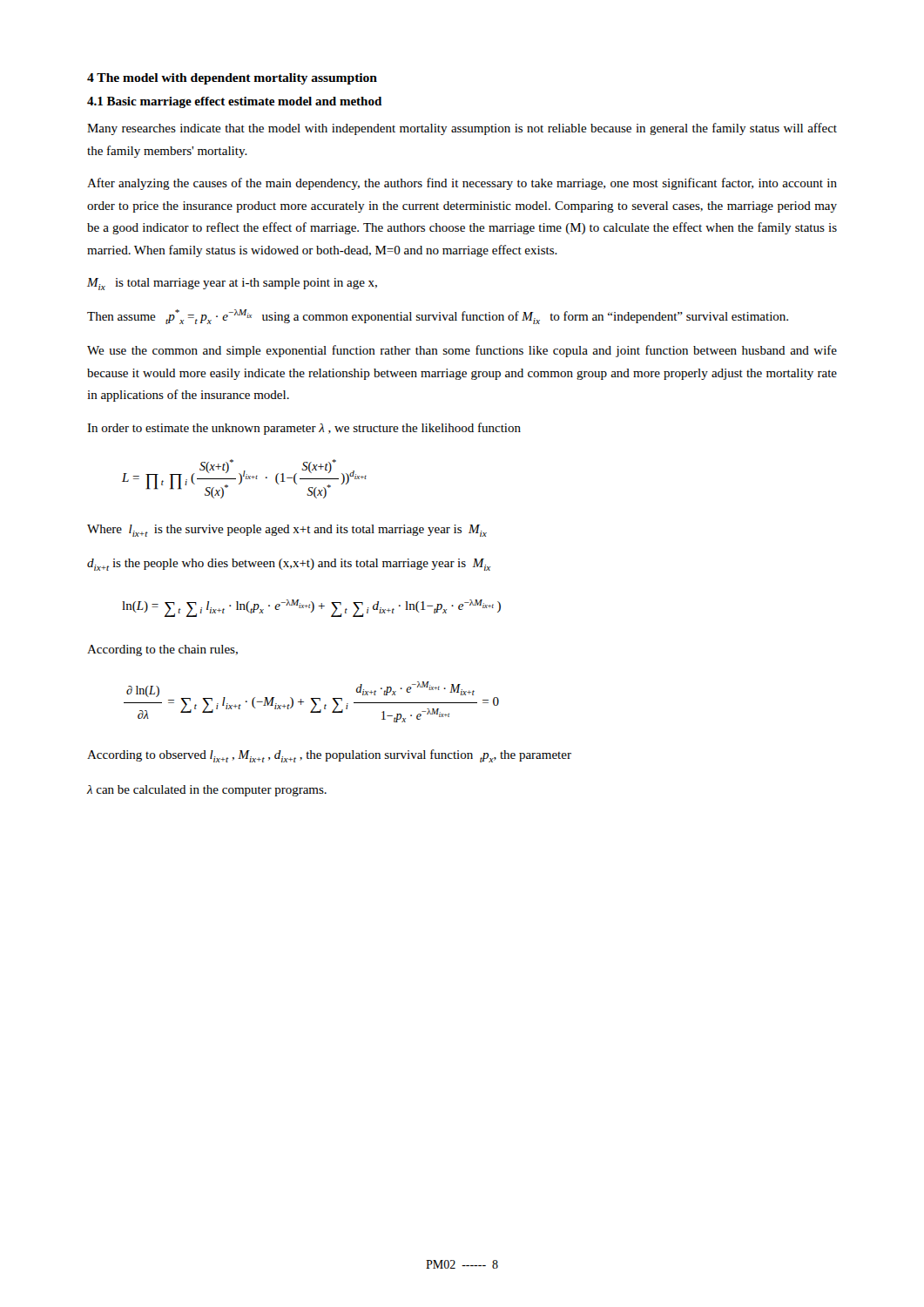
Task: Locate the element starting "Then assume tp*x"
Action: coord(462,317)
